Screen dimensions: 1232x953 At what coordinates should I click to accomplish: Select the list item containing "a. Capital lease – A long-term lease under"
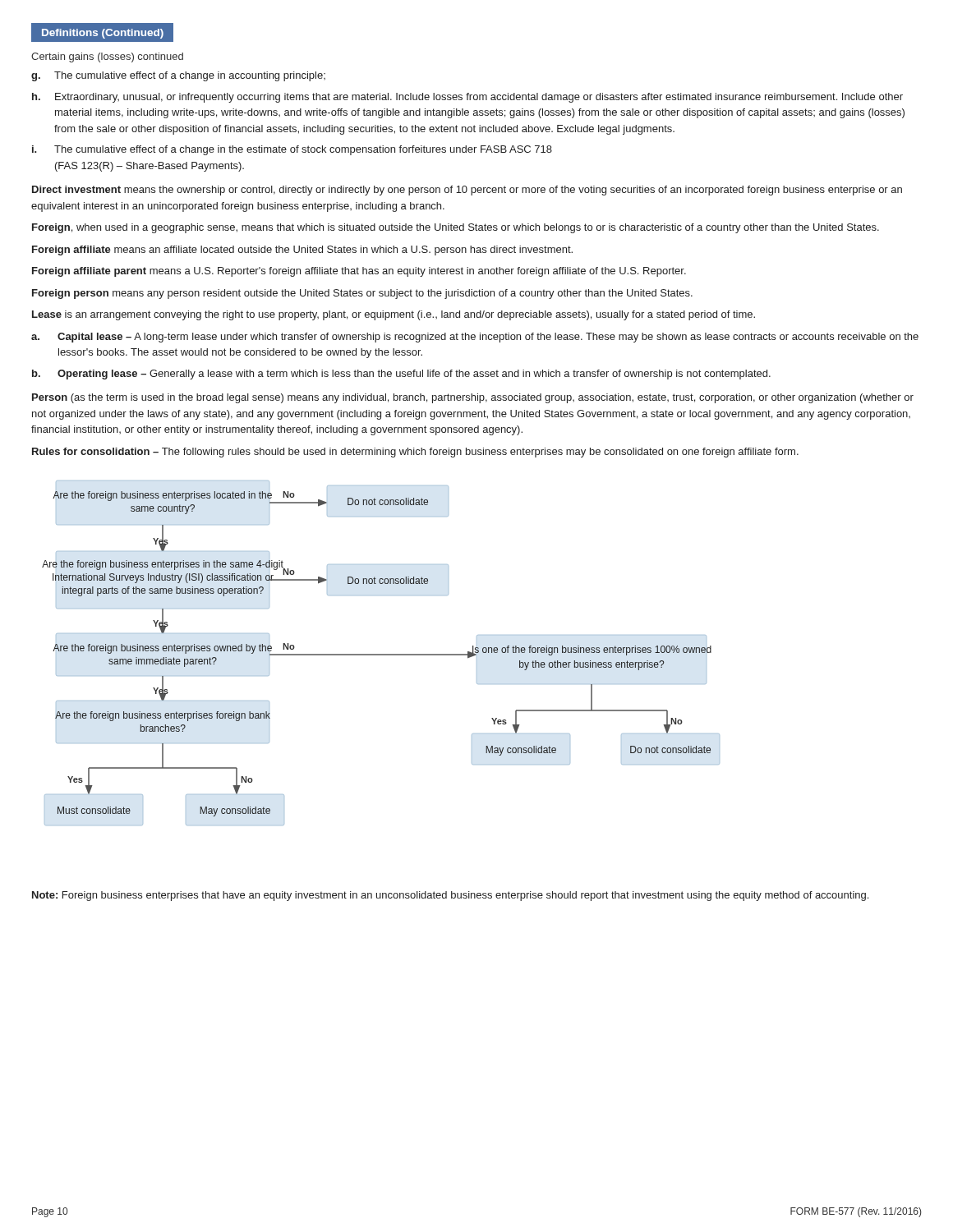[476, 344]
